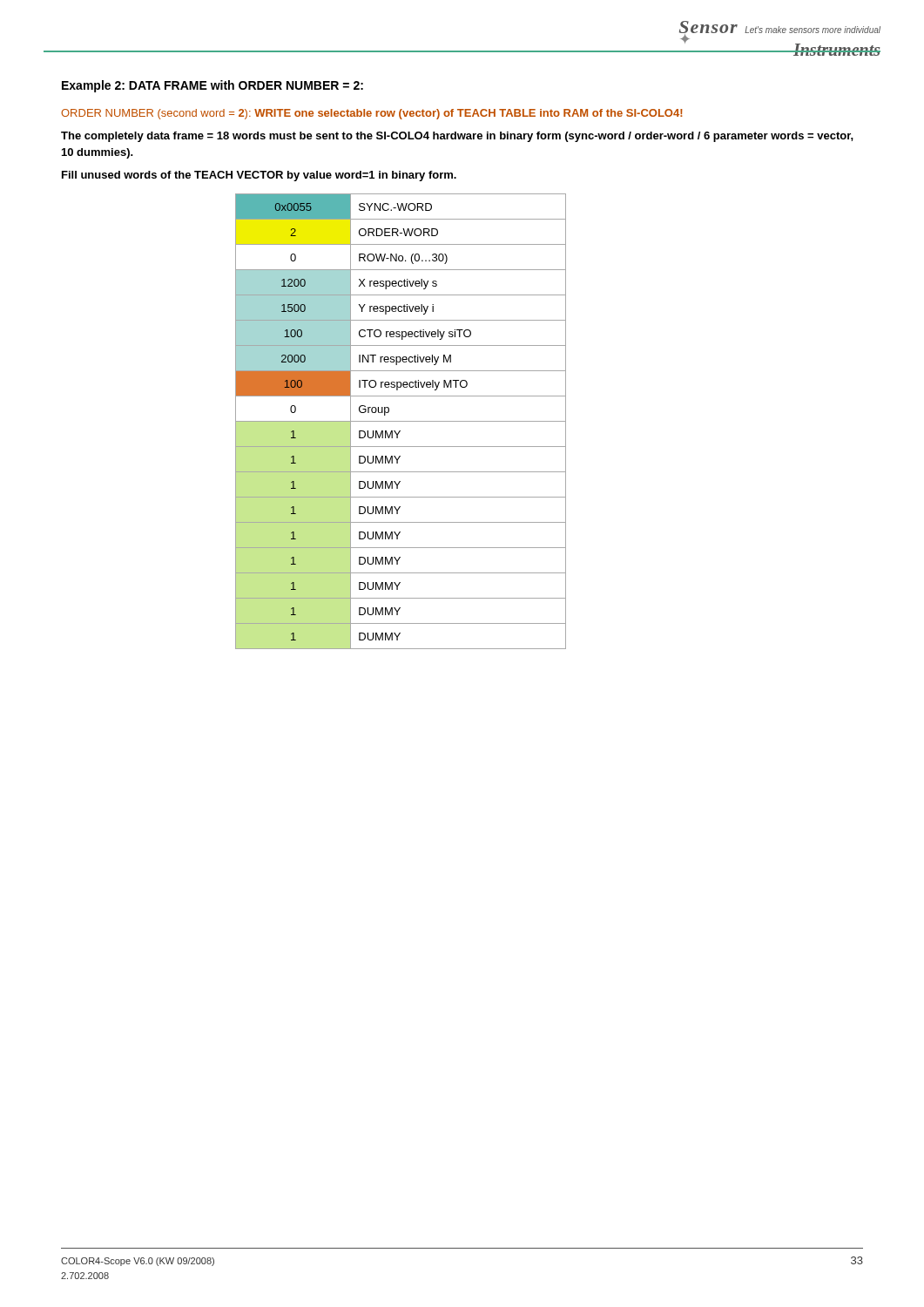The width and height of the screenshot is (924, 1307).
Task: Find the text block with the text "Fill unused words of the TEACH VECTOR by"
Action: point(259,174)
